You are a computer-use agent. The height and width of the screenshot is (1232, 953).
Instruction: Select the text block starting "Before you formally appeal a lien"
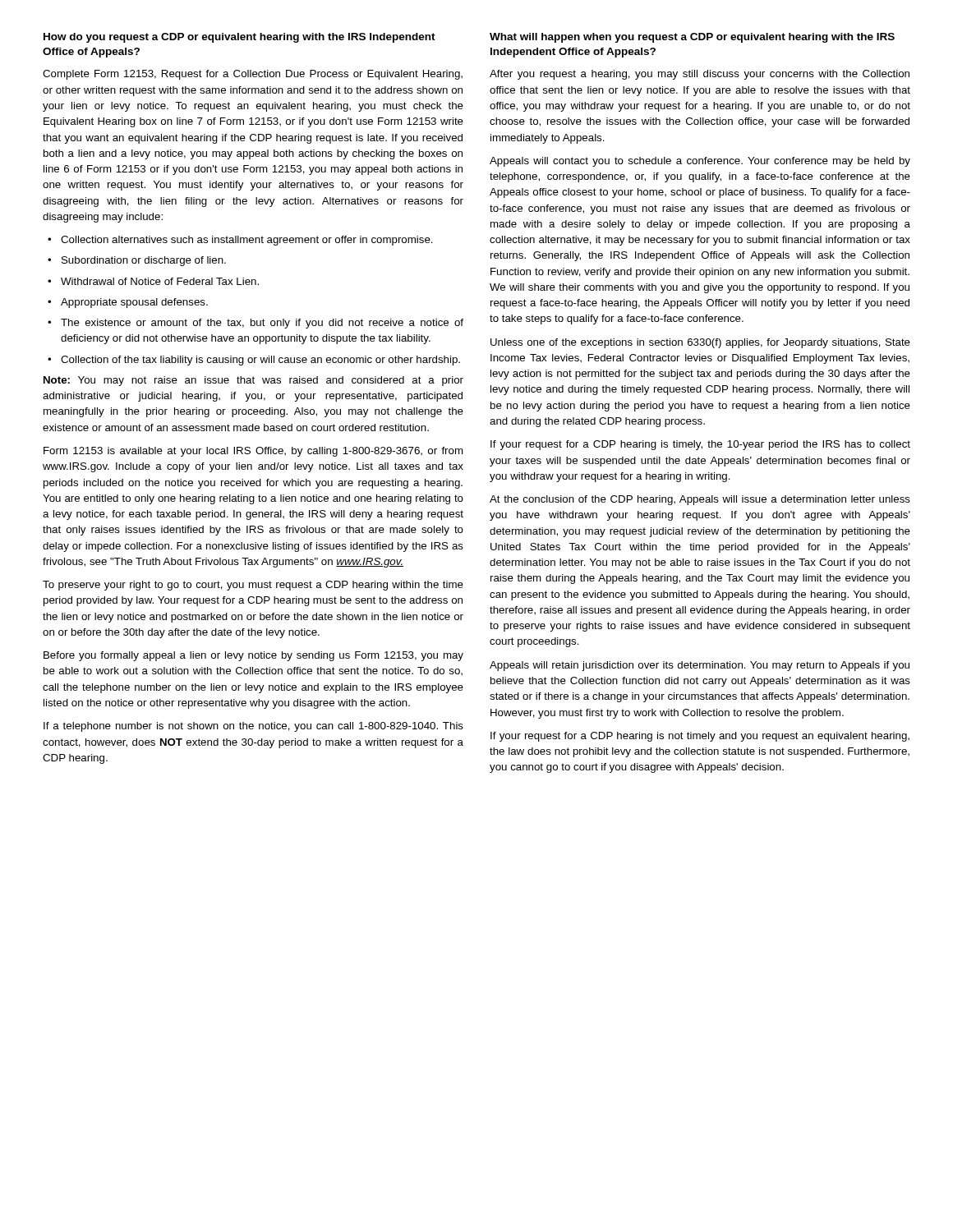(x=253, y=679)
